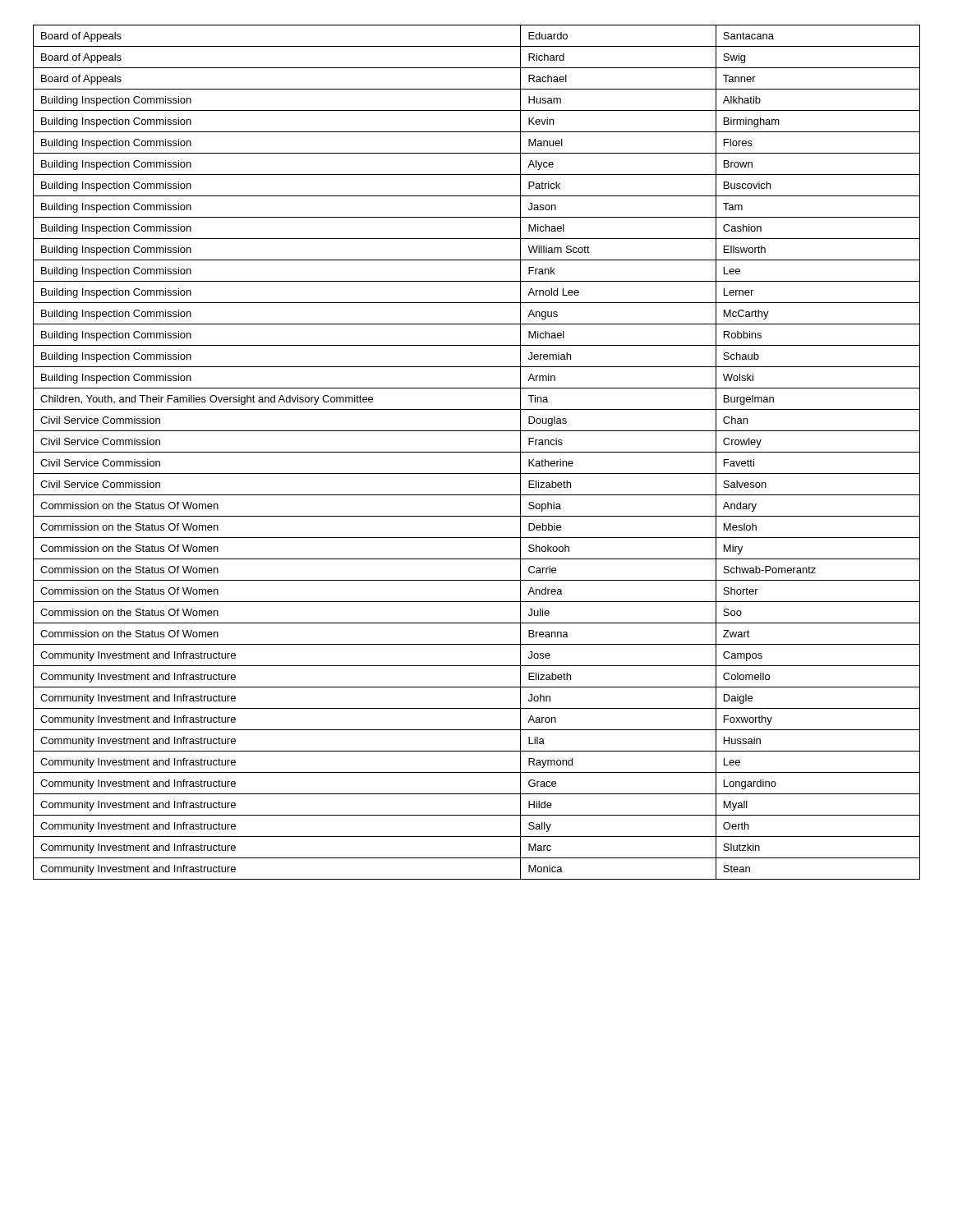The width and height of the screenshot is (953, 1232).
Task: Find the table that mentions "Commission on the Status"
Action: 476,452
